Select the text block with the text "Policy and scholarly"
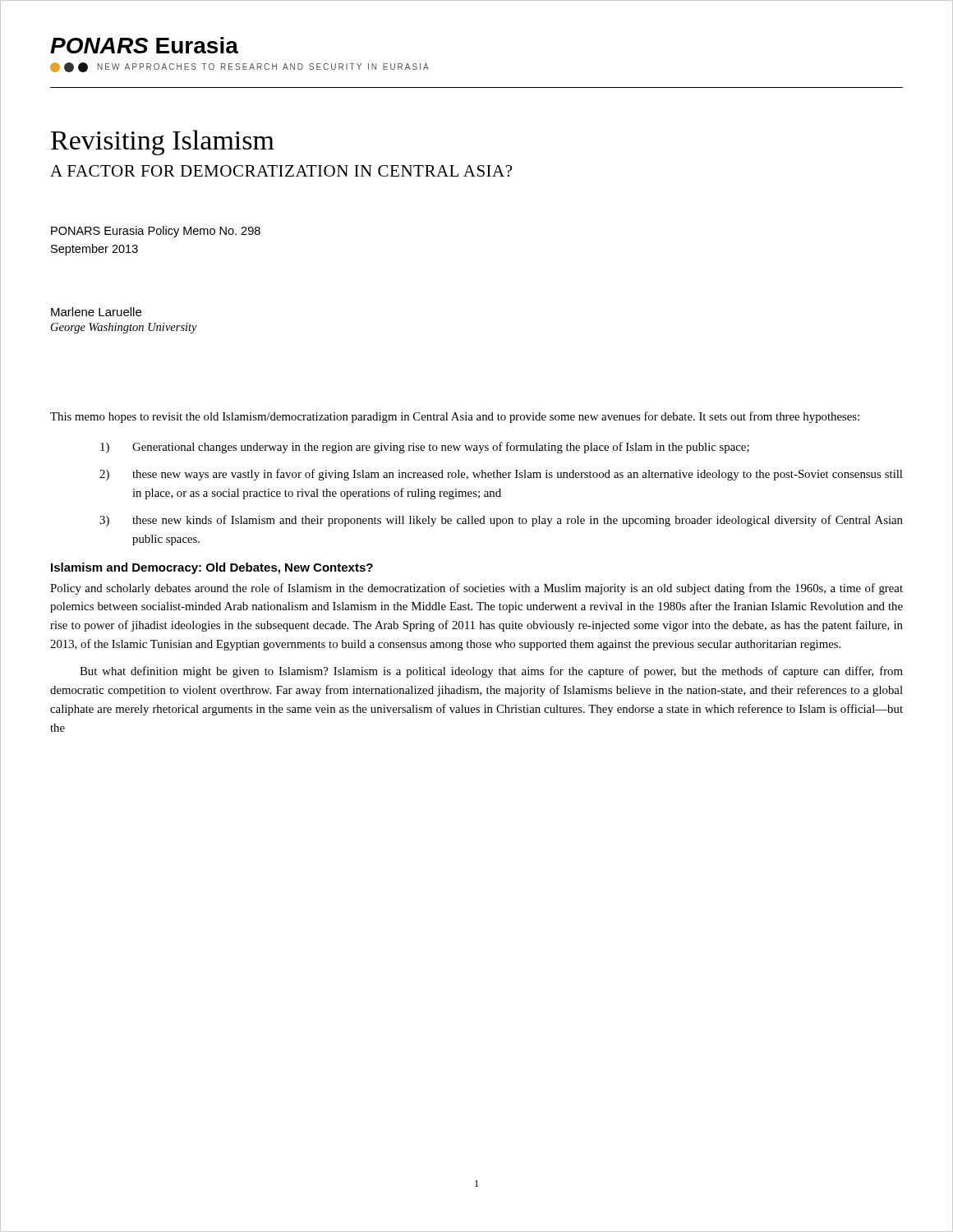The width and height of the screenshot is (953, 1232). 476,616
